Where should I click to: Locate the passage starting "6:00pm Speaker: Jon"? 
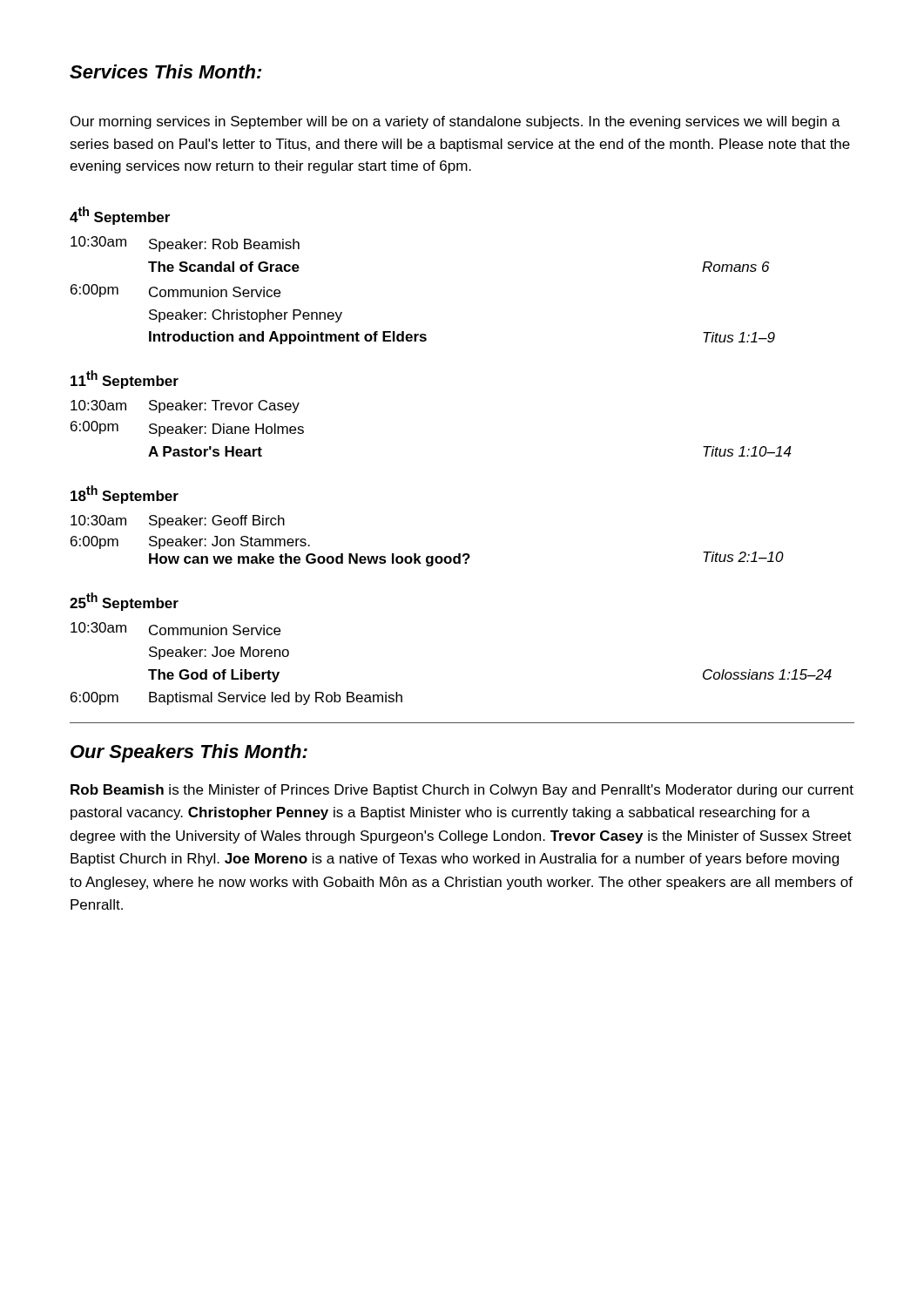coord(462,551)
